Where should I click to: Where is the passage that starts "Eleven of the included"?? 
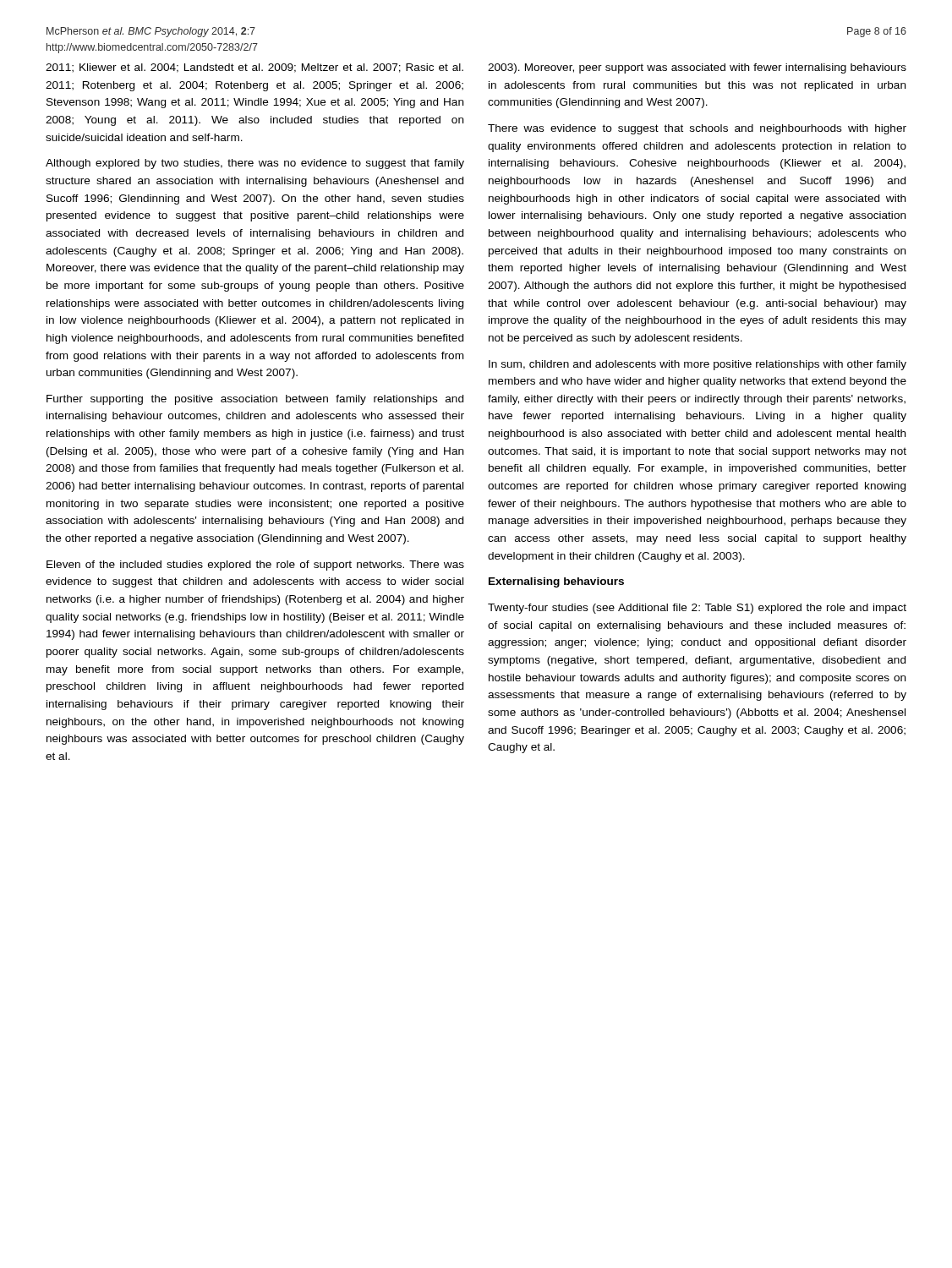(255, 661)
